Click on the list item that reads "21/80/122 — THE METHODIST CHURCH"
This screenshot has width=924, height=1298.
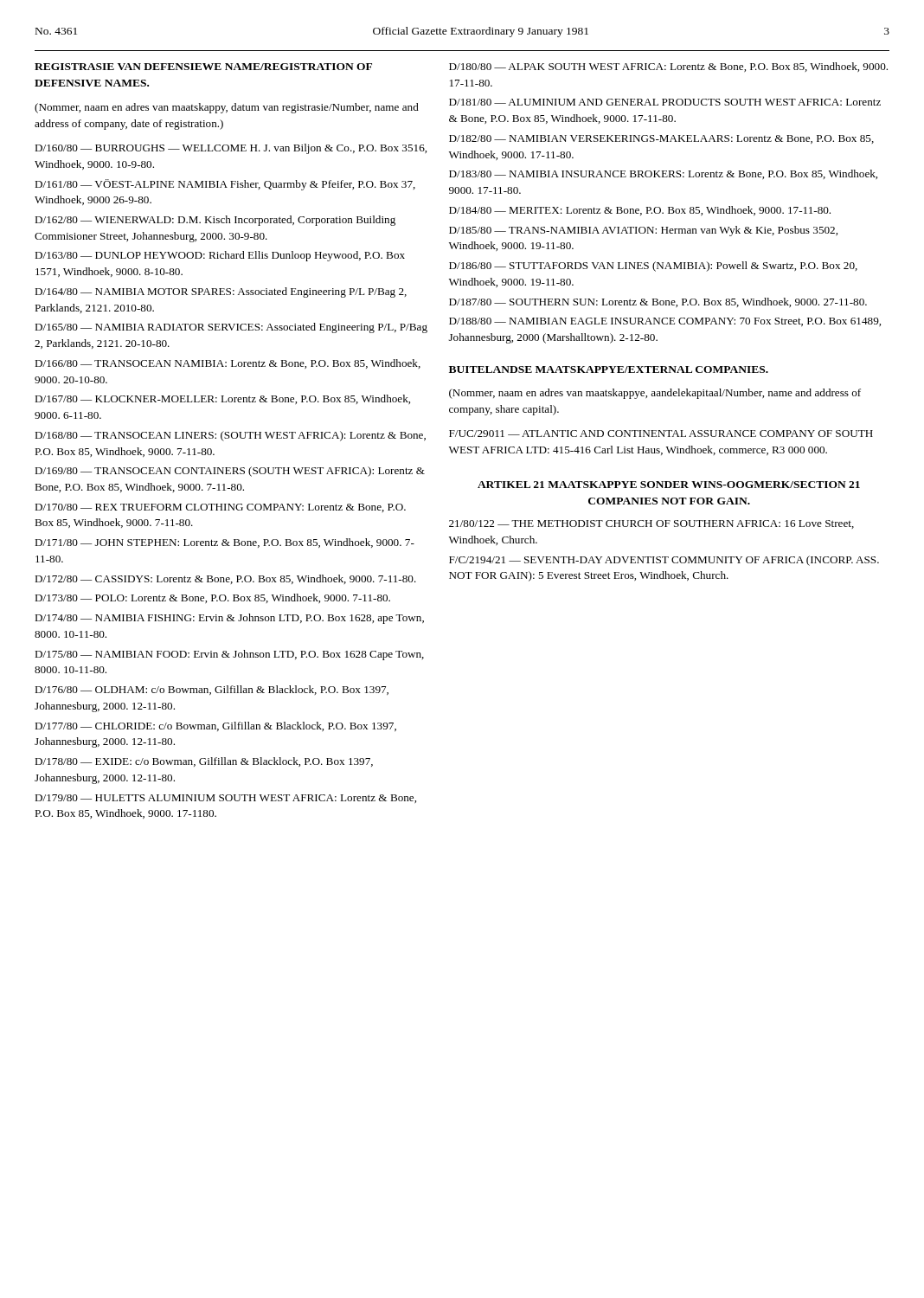point(651,531)
